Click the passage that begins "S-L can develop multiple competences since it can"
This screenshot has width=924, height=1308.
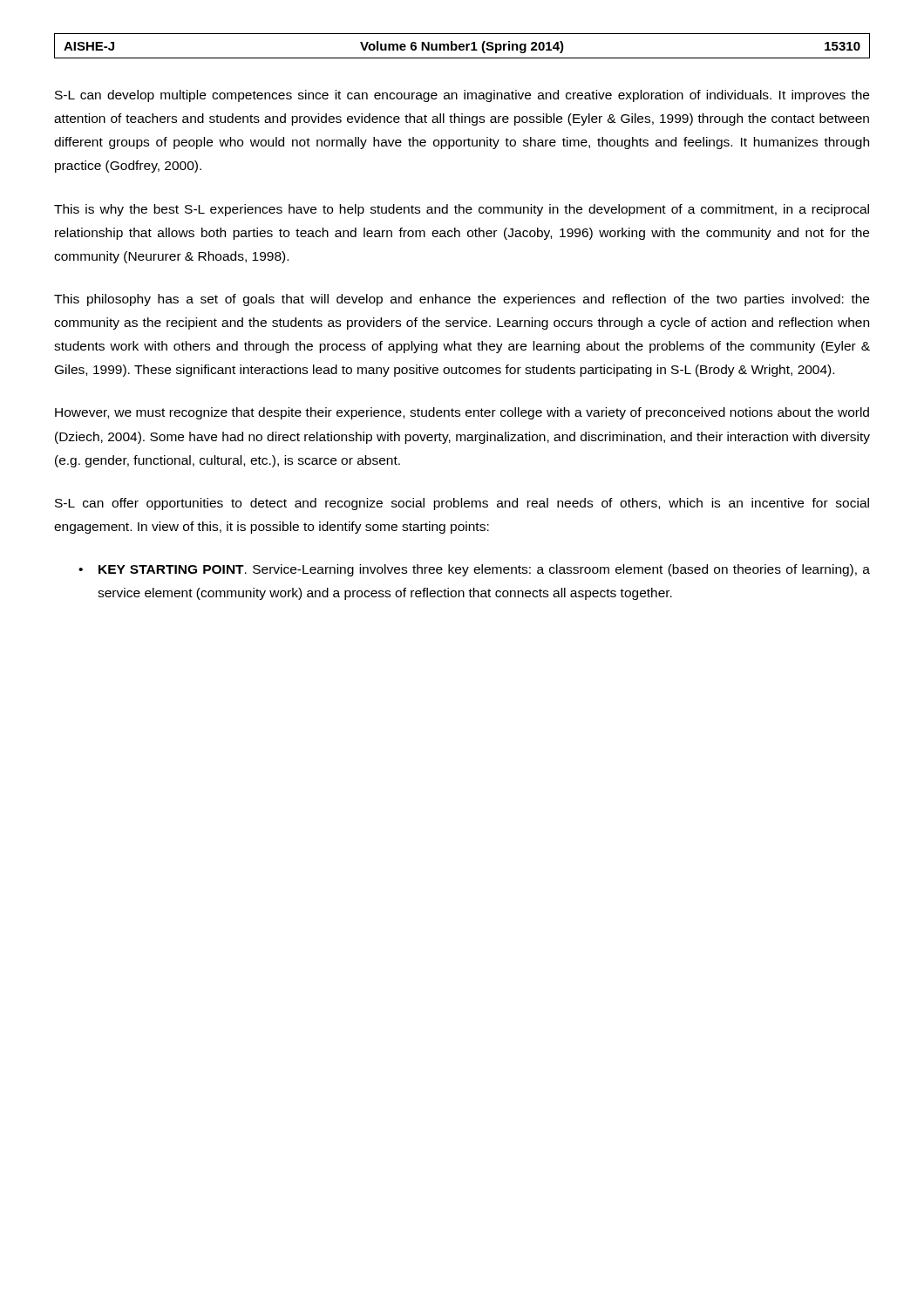pos(462,130)
